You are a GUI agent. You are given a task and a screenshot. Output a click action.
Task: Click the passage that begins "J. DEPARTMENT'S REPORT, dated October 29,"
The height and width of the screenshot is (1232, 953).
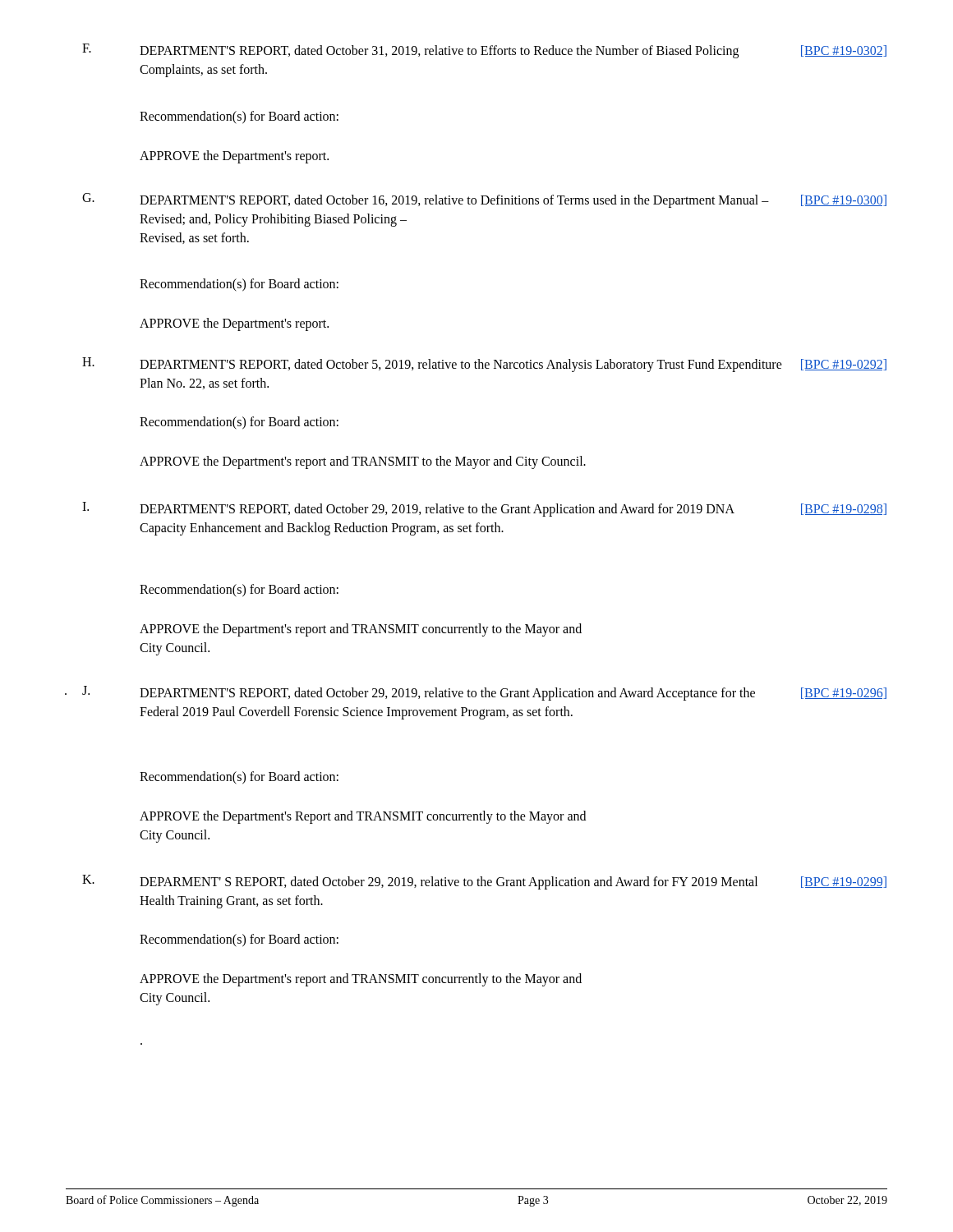coord(485,702)
